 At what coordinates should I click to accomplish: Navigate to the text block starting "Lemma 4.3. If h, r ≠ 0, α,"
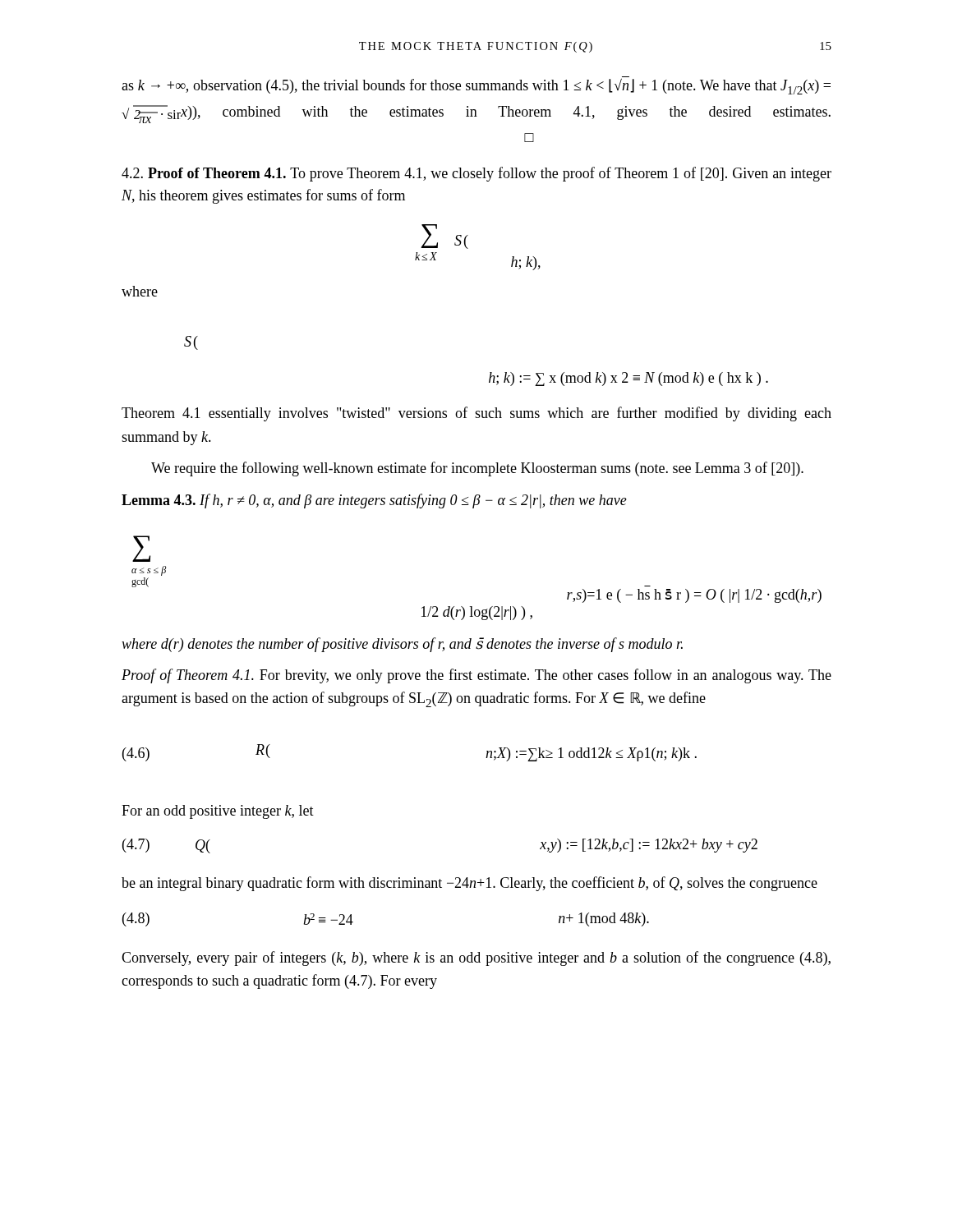[374, 500]
